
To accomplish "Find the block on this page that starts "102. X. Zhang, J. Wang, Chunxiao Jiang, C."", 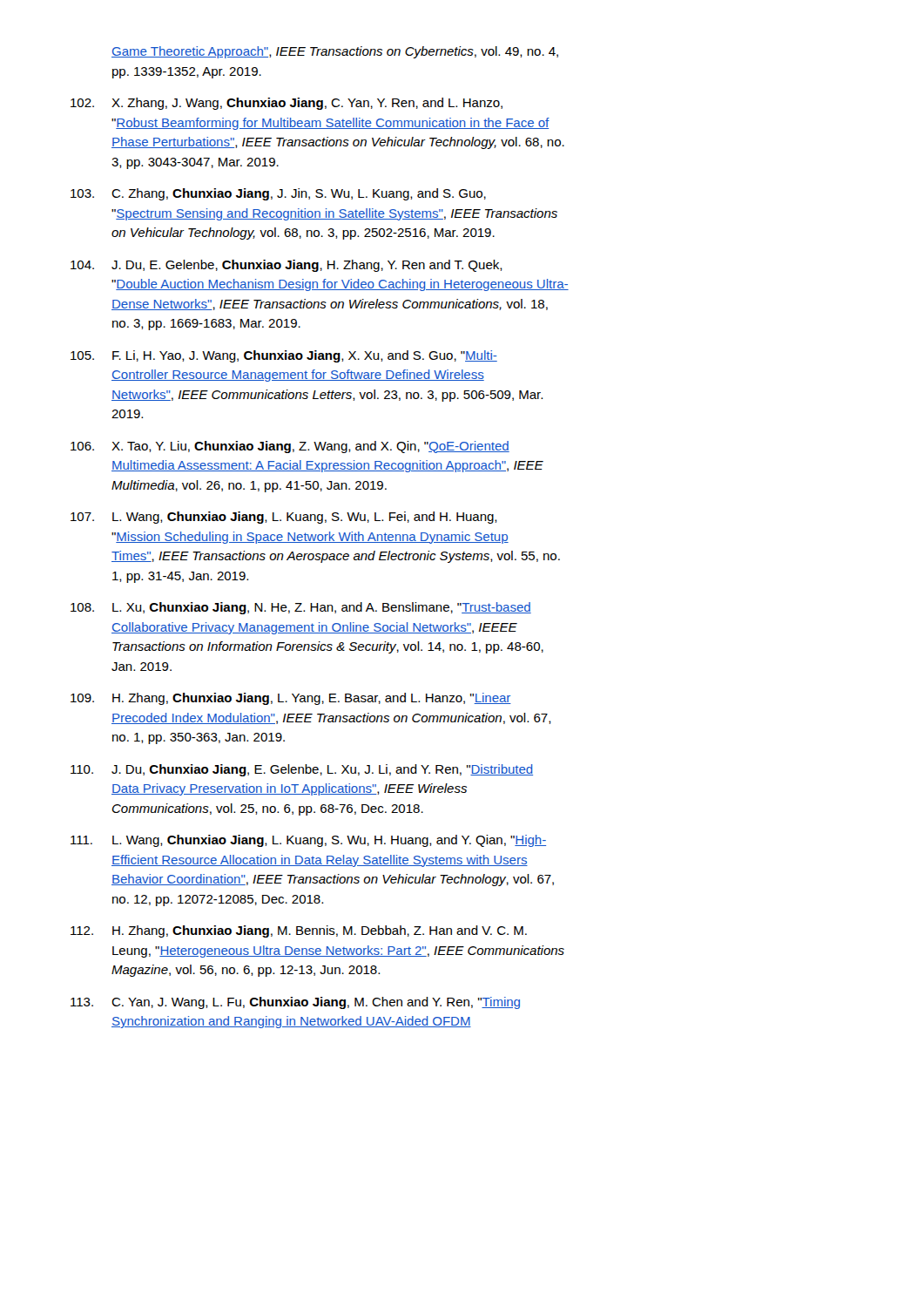I will [x=462, y=132].
